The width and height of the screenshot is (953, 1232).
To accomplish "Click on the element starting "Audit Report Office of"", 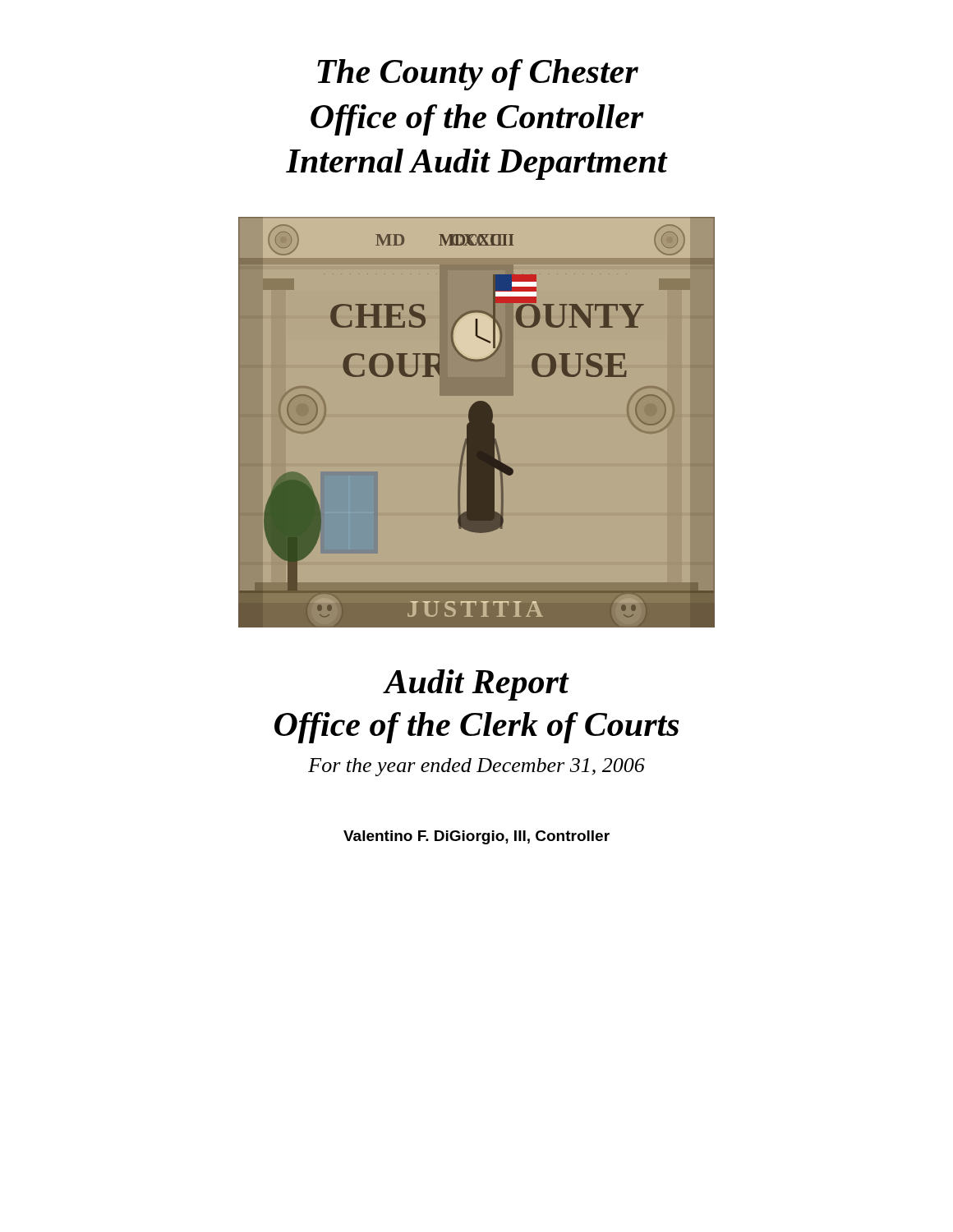I will (x=476, y=719).
